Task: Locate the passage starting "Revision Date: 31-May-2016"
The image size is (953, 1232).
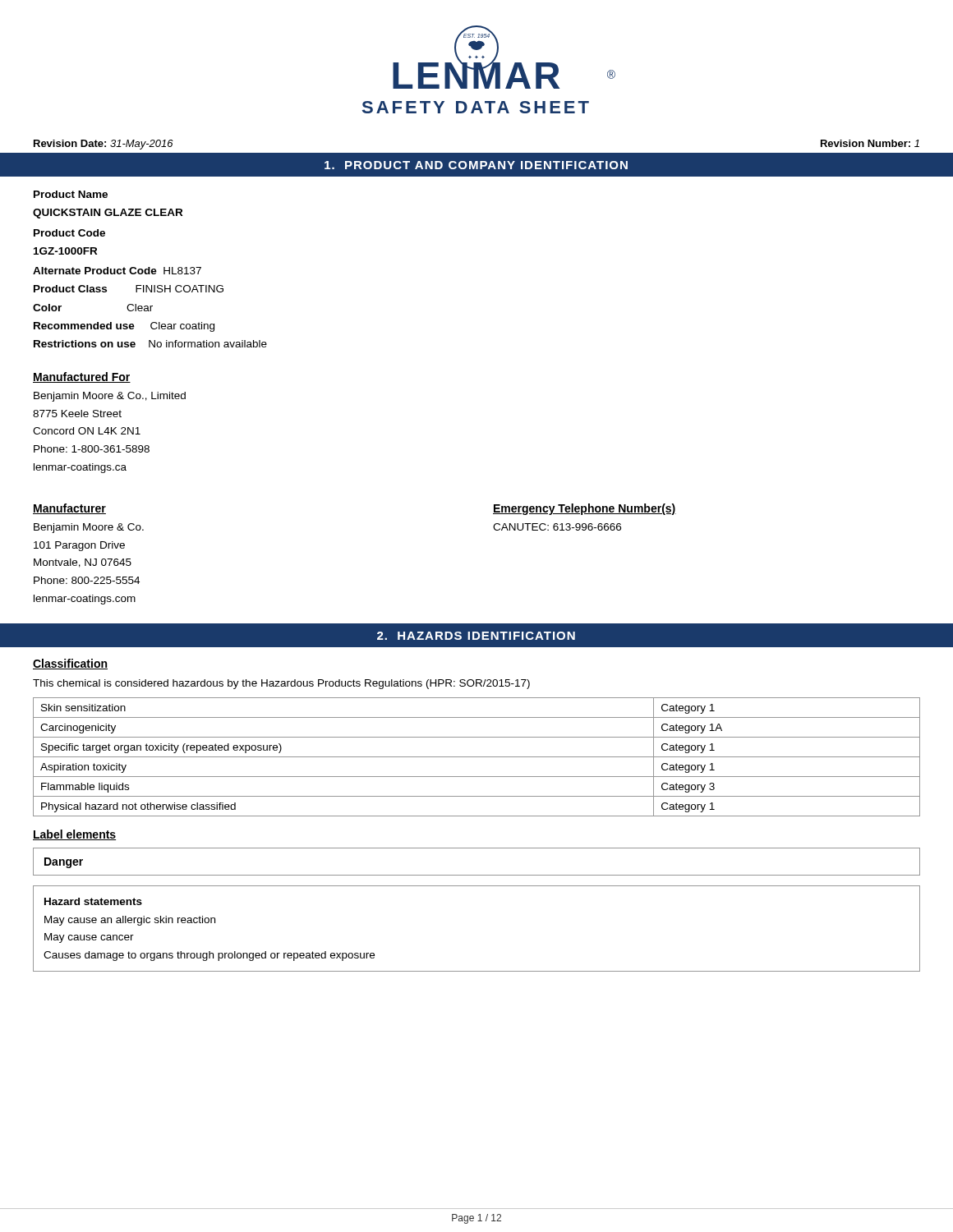Action: click(476, 143)
